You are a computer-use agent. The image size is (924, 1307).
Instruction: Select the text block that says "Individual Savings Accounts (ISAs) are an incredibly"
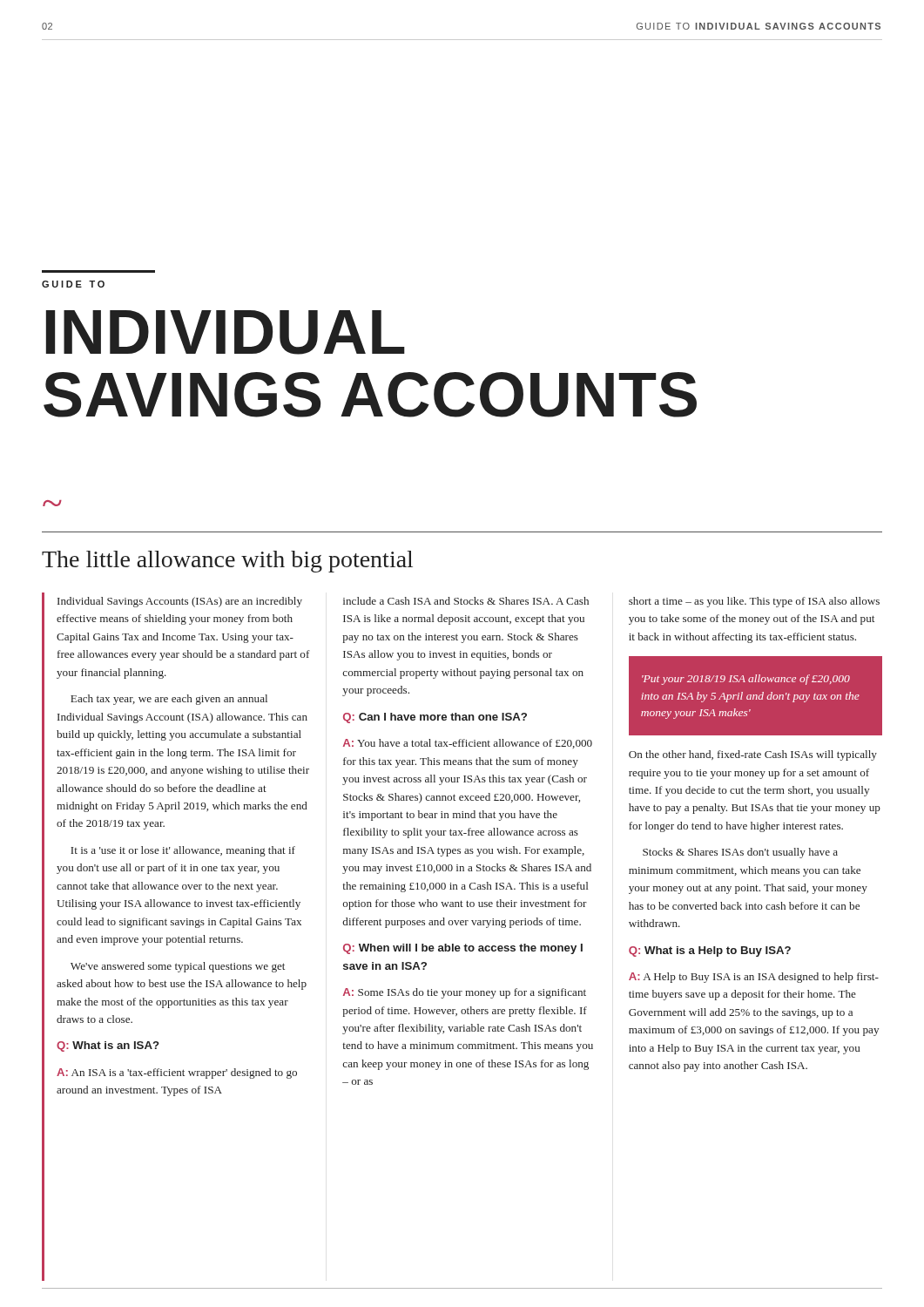point(183,846)
